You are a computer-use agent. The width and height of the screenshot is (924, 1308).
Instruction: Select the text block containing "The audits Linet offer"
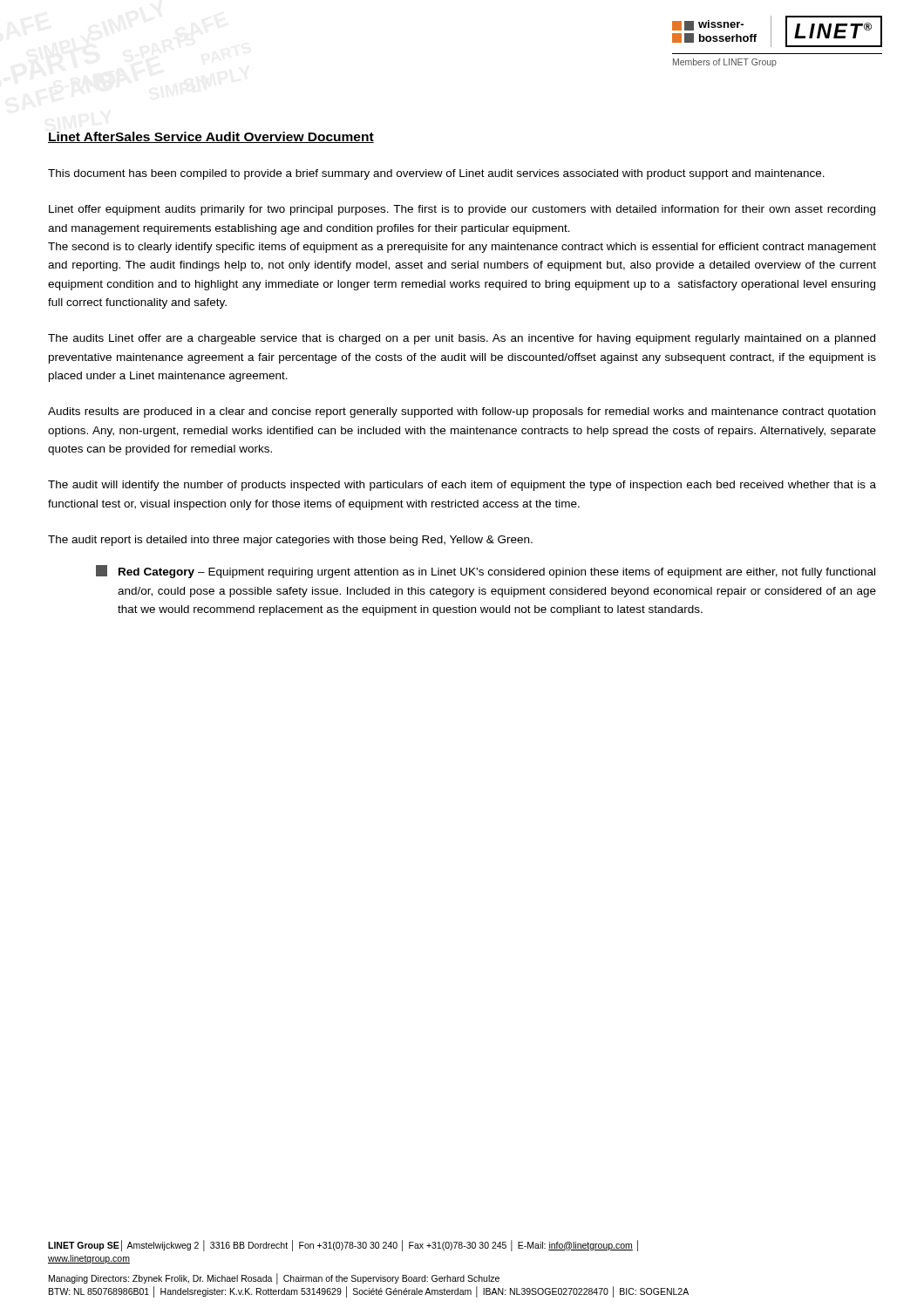pos(462,357)
